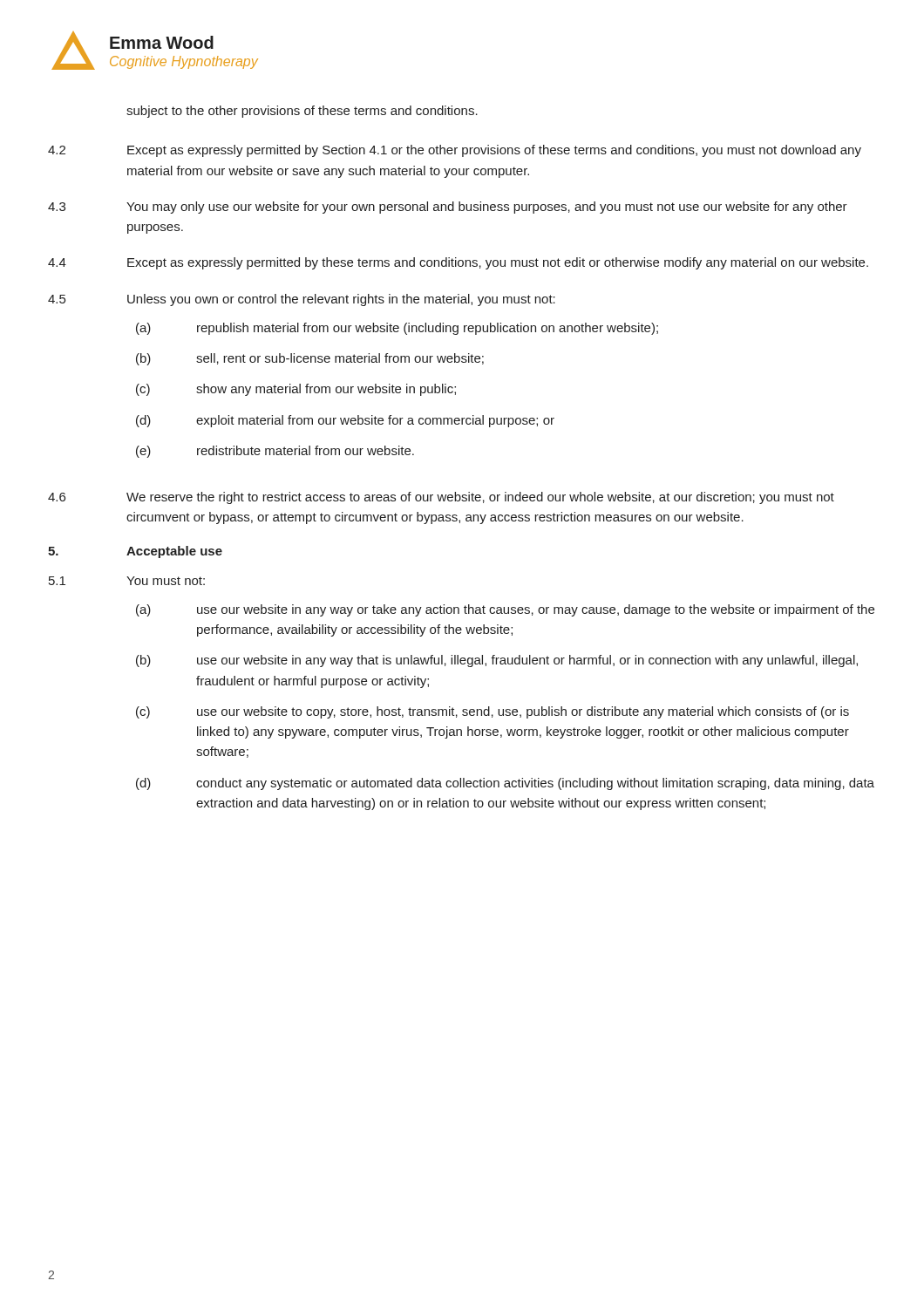The image size is (924, 1308).
Task: Point to the passage starting "5. Acceptable use"
Action: (135, 550)
